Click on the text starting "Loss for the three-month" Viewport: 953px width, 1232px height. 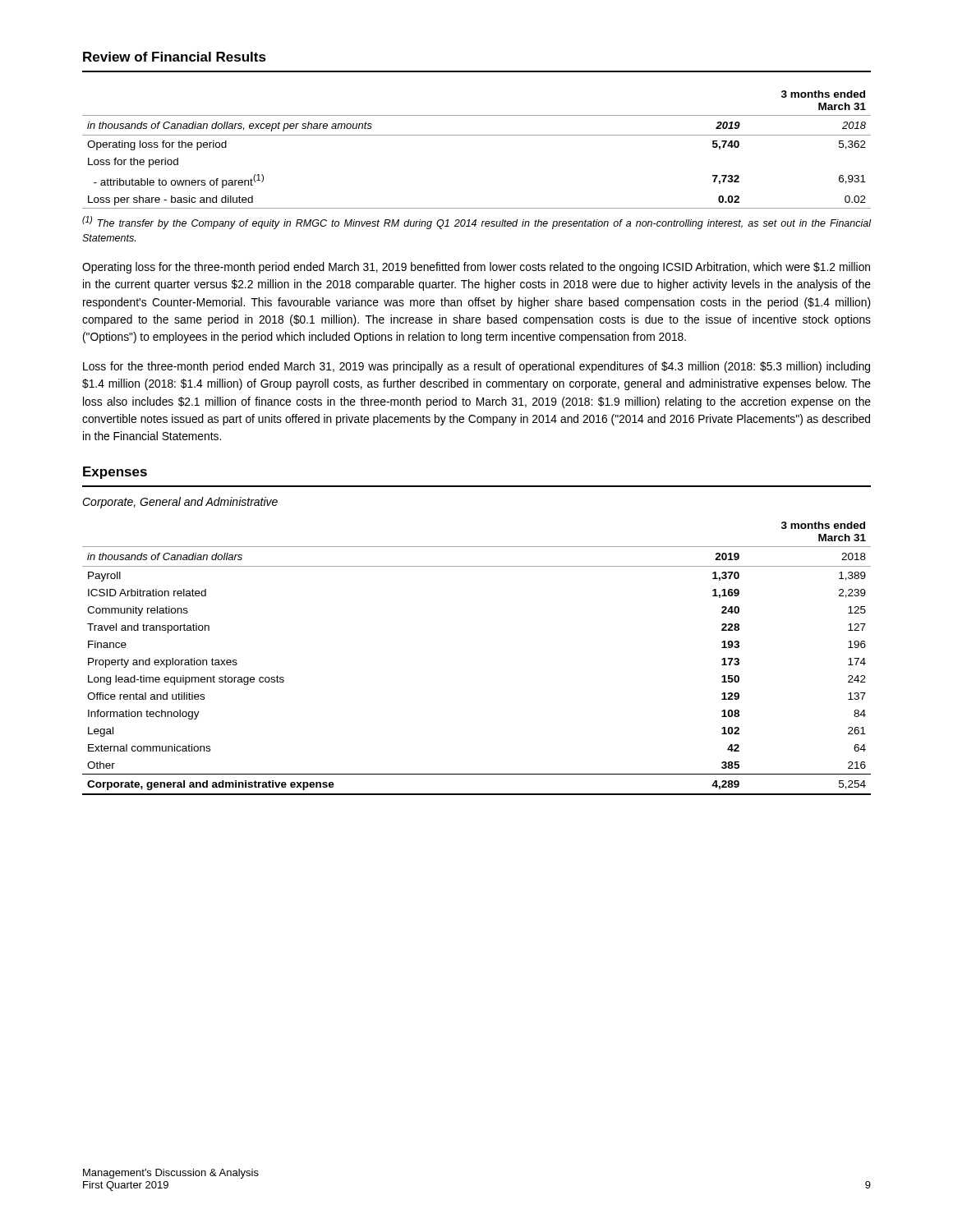[476, 402]
